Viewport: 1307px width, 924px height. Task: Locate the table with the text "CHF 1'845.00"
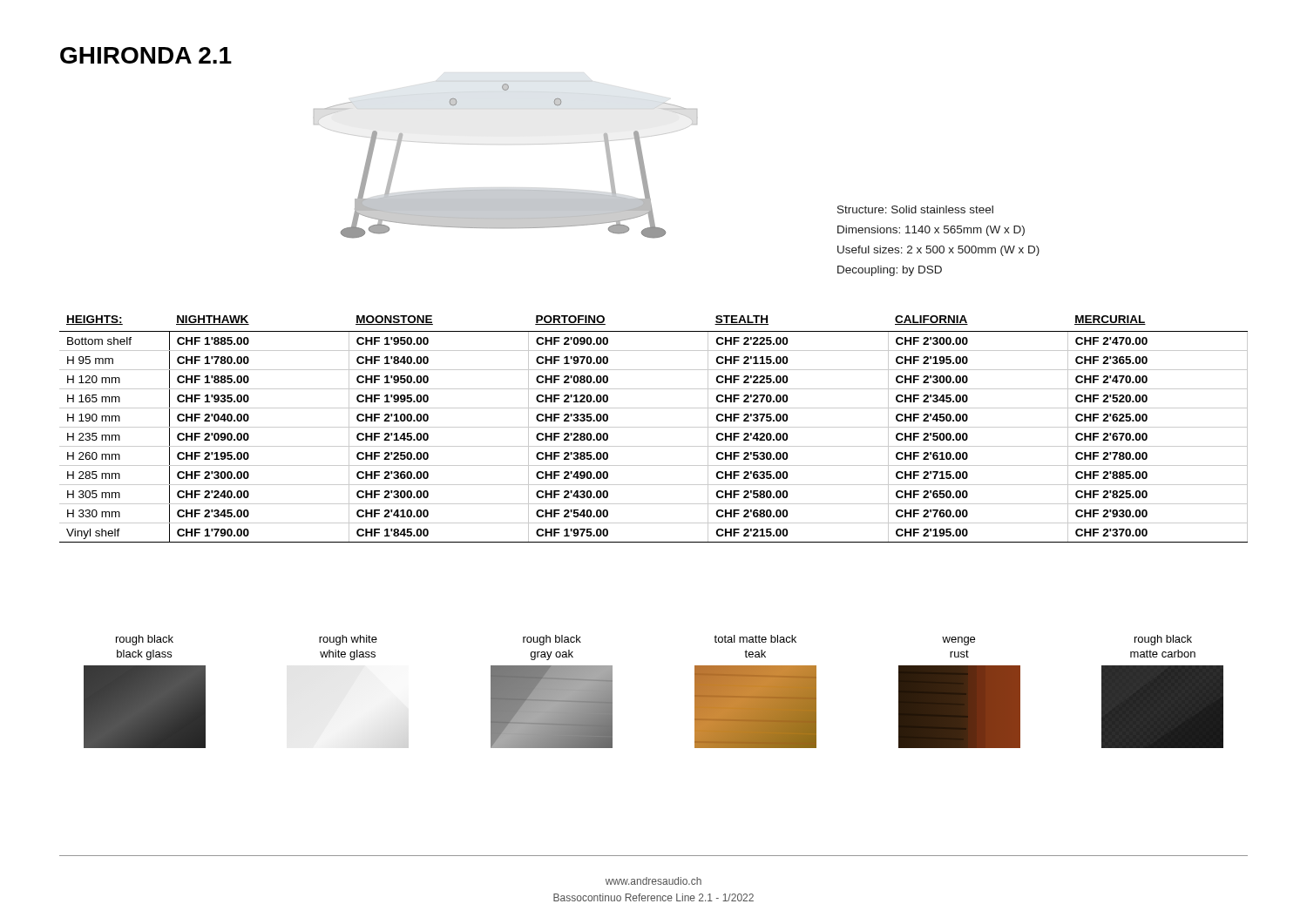coord(654,426)
